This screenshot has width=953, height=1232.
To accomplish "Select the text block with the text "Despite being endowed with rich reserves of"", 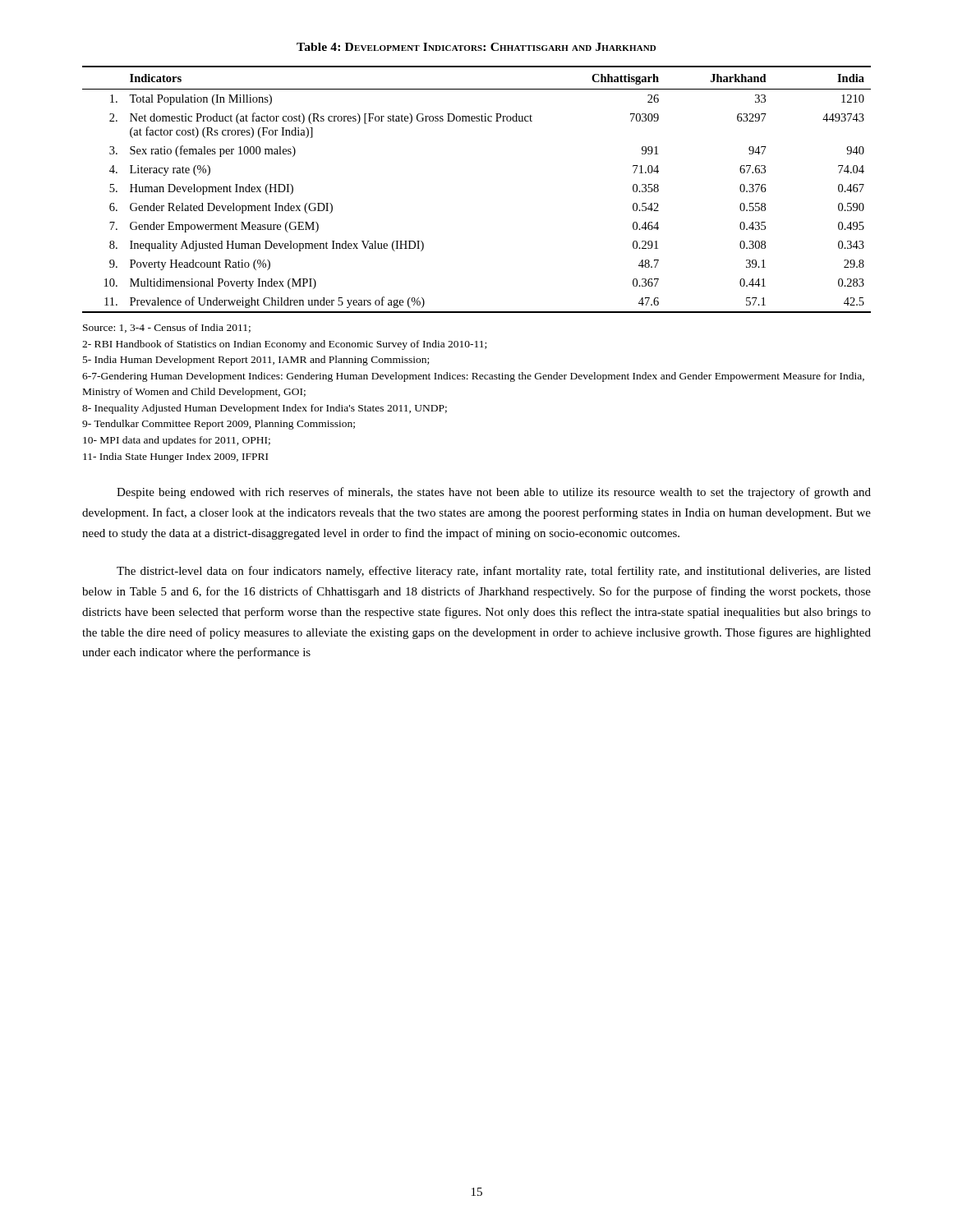I will pos(476,512).
